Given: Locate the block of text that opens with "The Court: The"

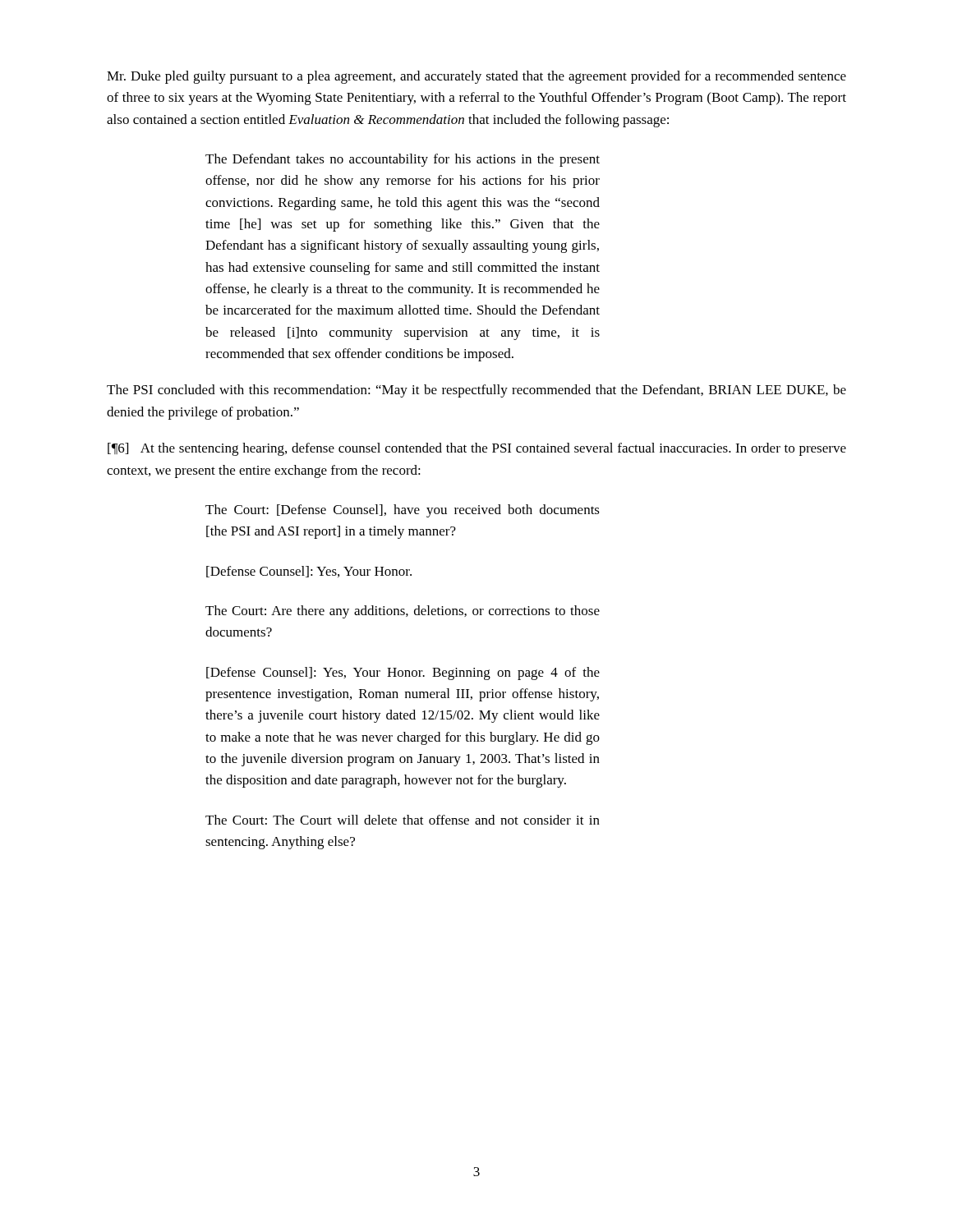Looking at the screenshot, I should pyautogui.click(x=403, y=831).
